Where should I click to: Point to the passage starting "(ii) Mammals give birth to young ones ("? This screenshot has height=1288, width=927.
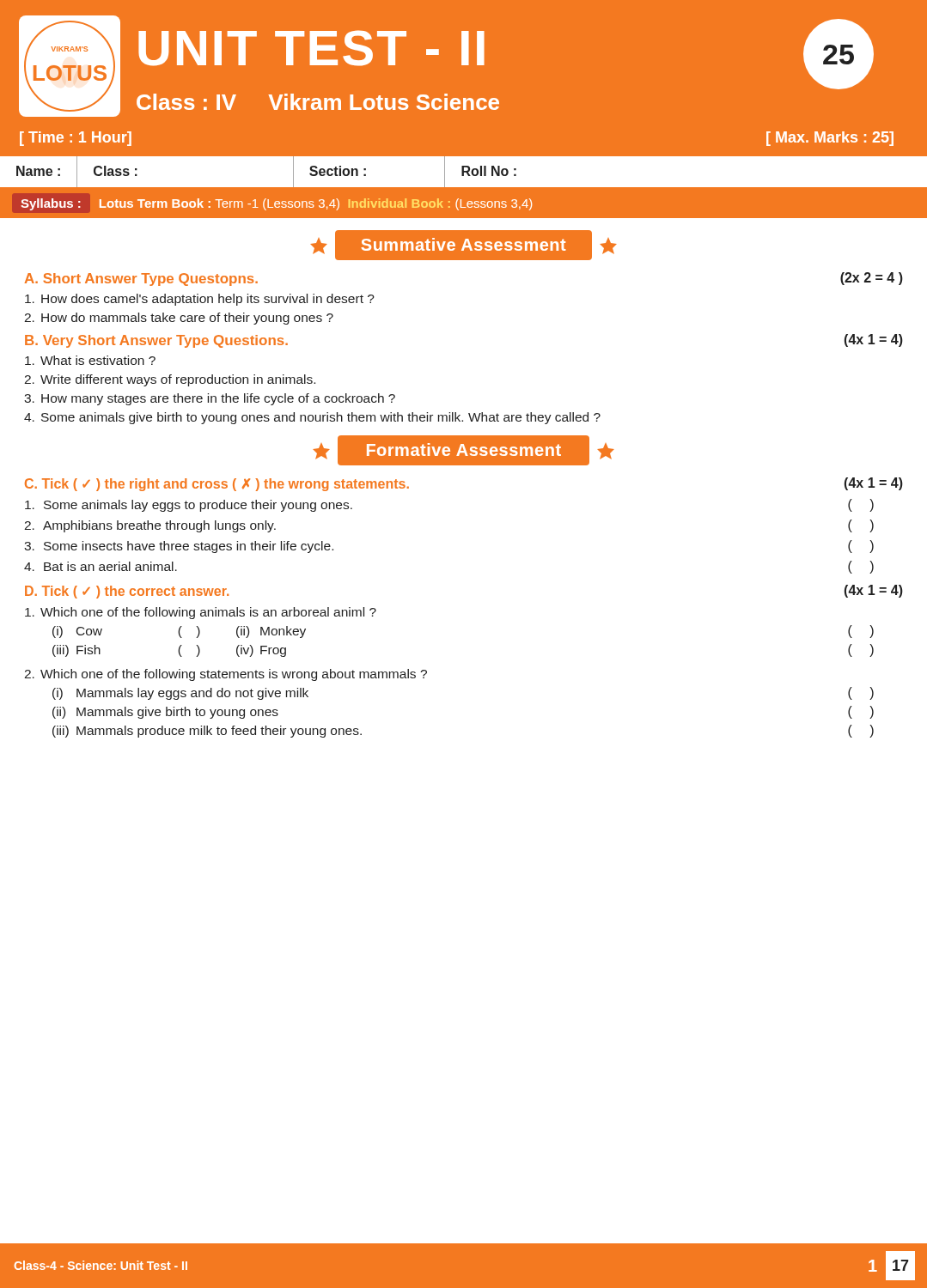[x=167, y=712]
